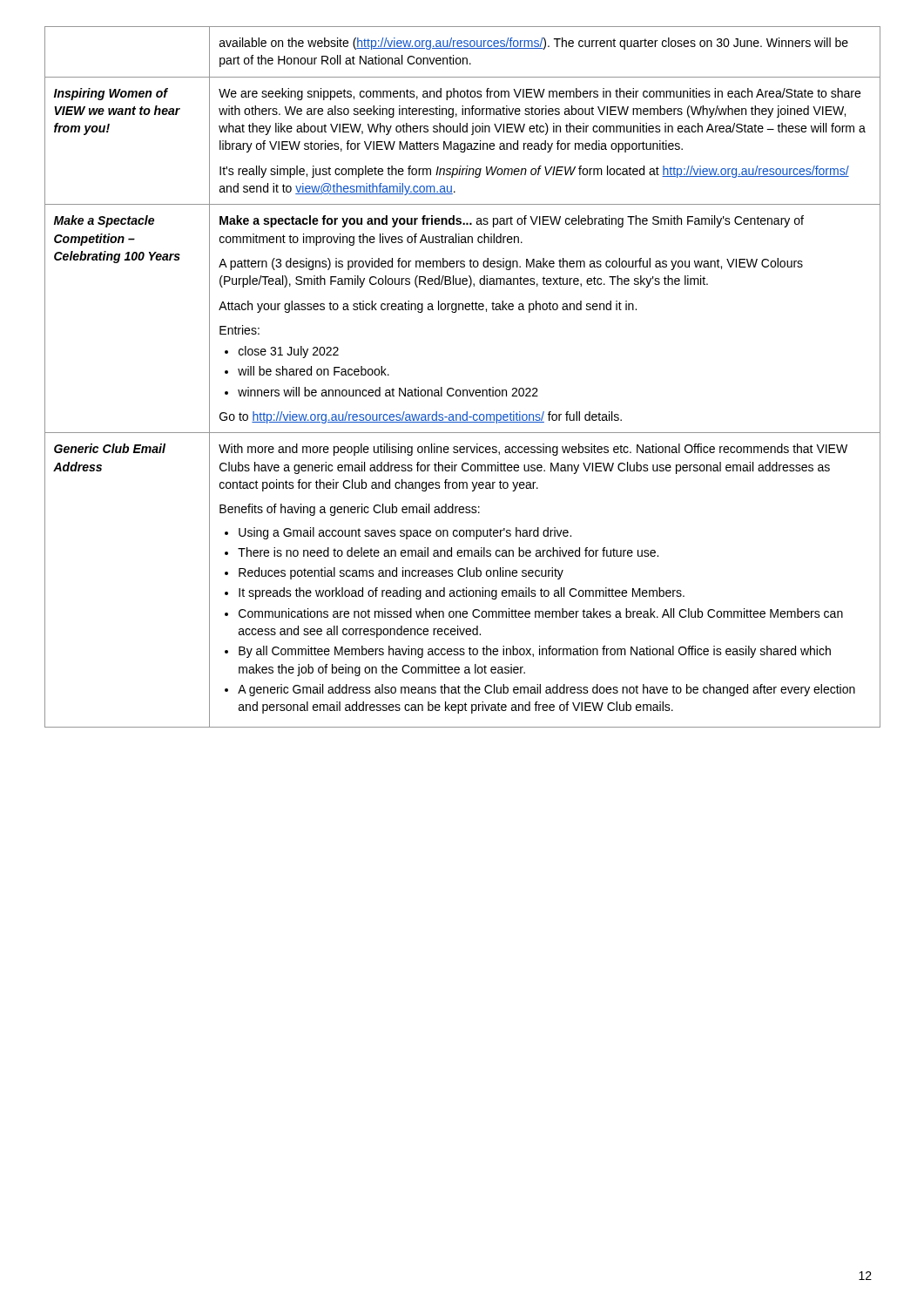Select the text block starting "Reduces potential scams and increases Club online"

click(x=401, y=573)
